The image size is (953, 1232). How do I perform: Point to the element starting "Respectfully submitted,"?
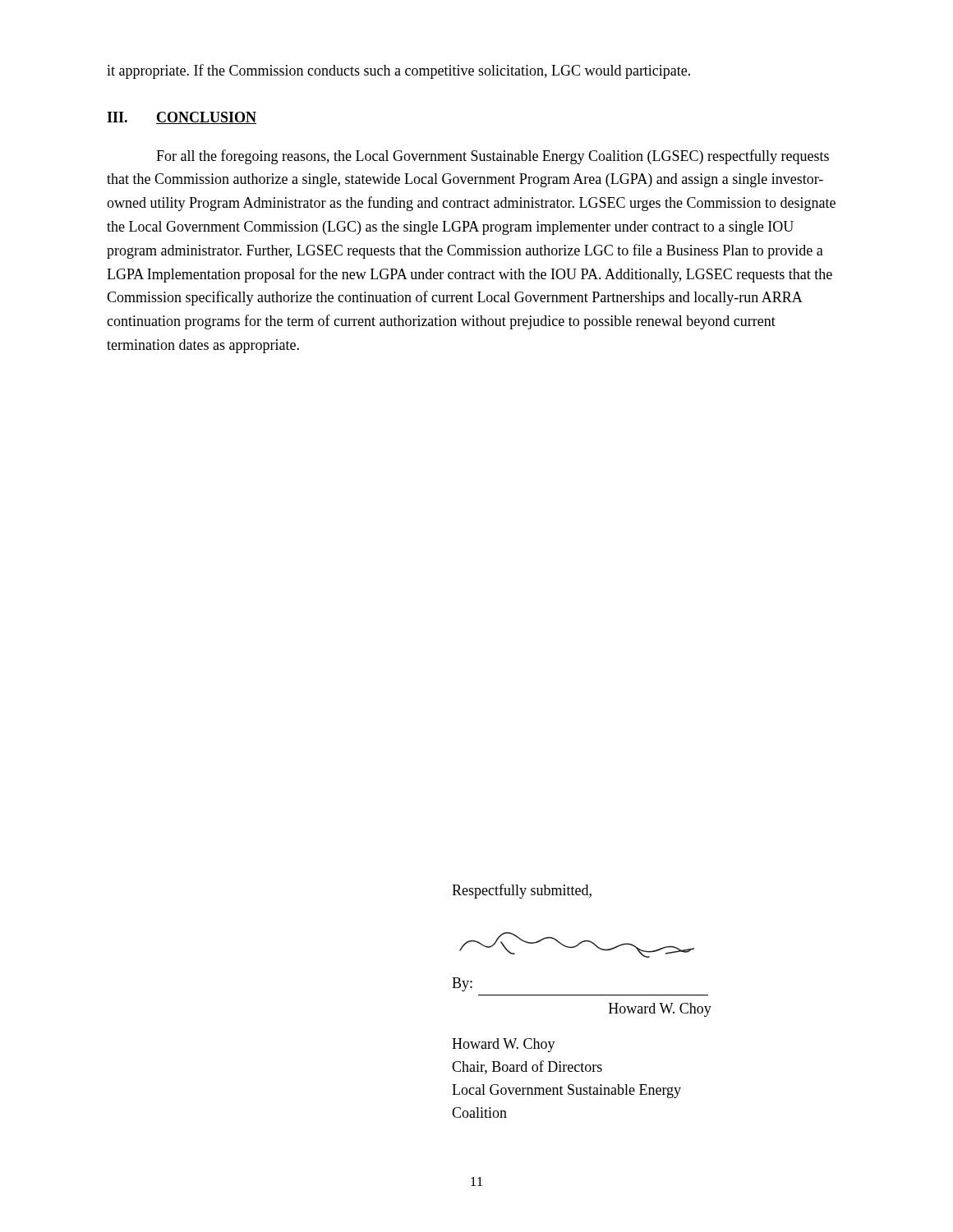click(522, 890)
